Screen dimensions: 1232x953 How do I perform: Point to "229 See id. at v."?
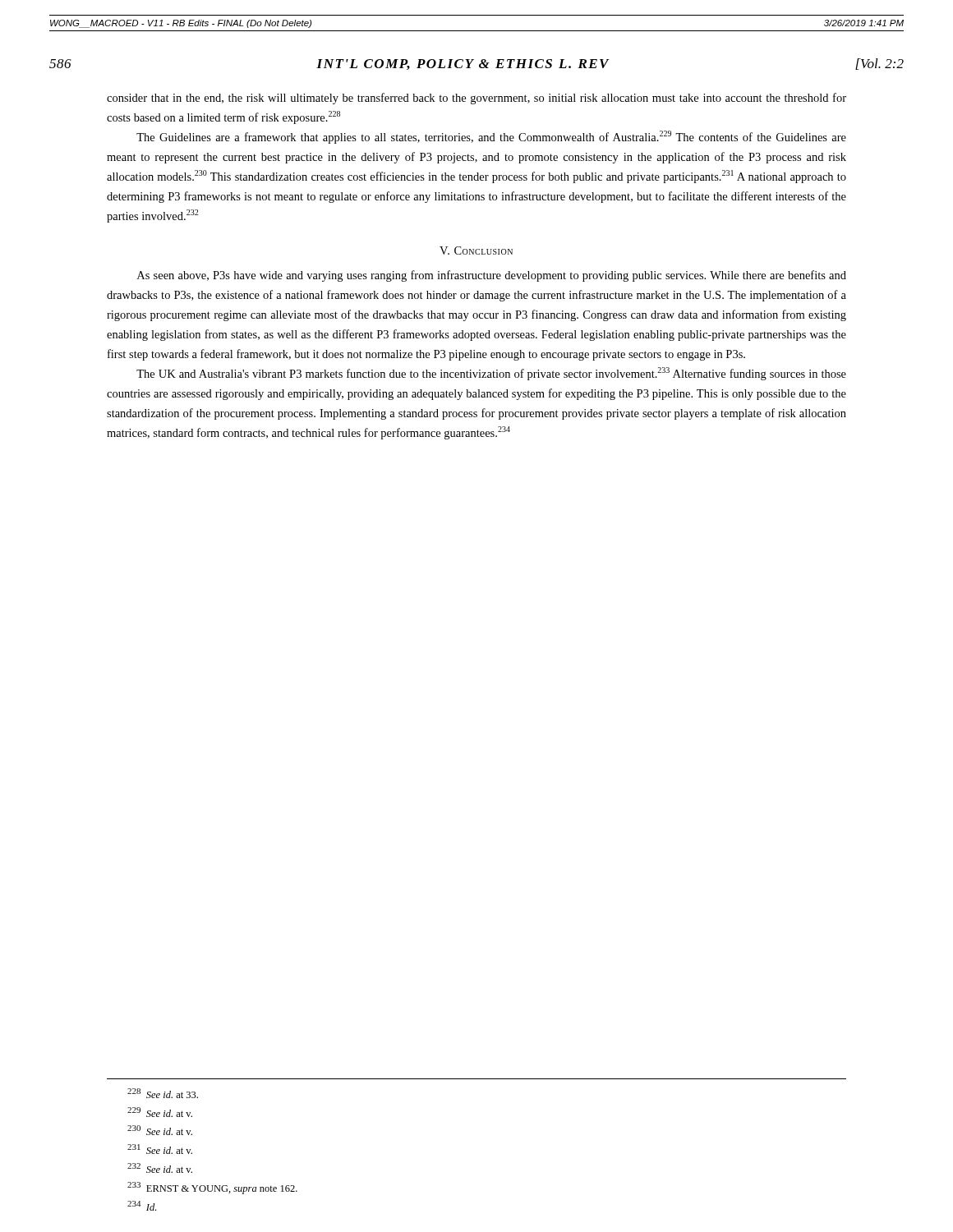pos(160,1112)
